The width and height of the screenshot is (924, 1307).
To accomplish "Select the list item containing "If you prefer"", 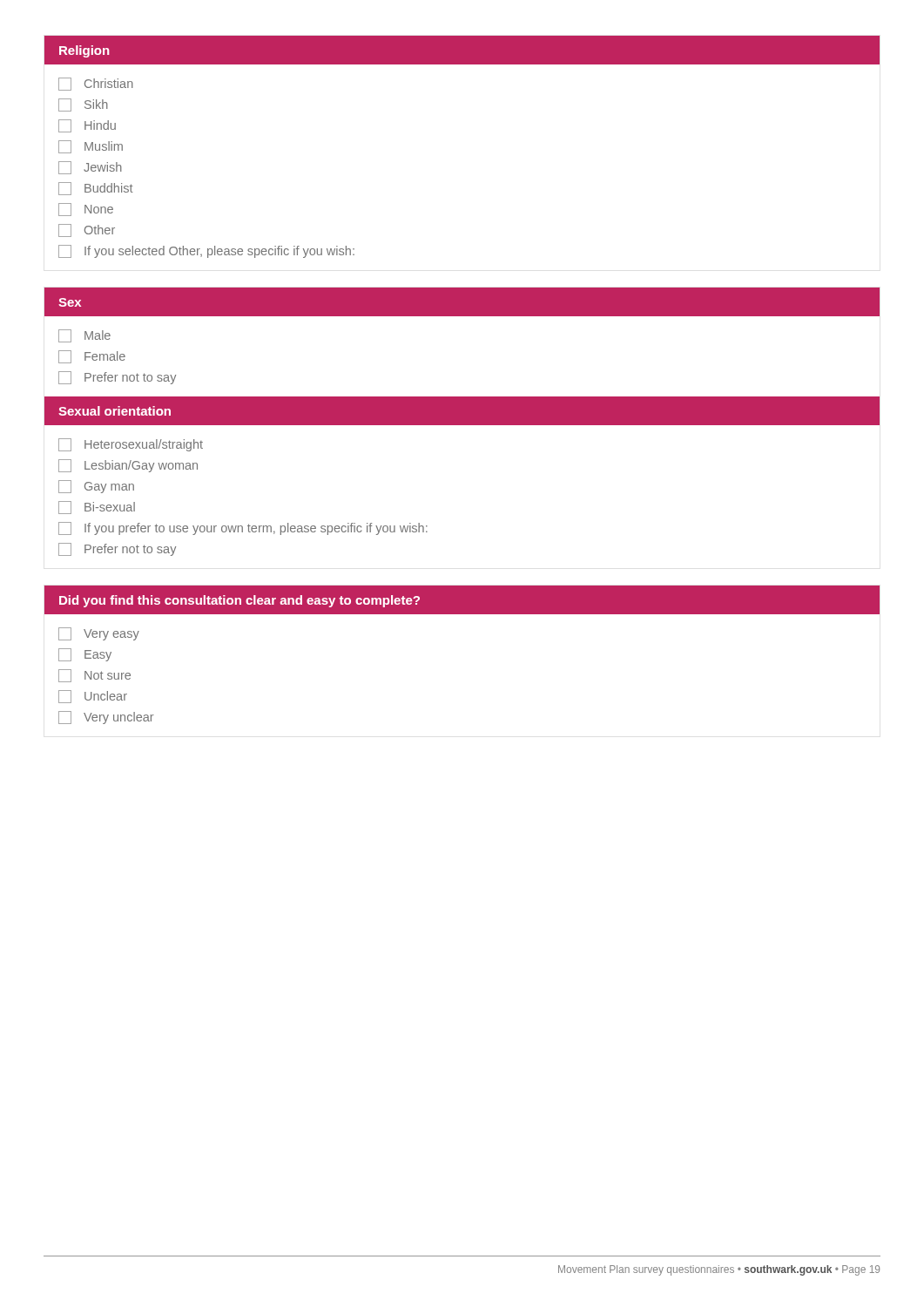I will click(243, 528).
